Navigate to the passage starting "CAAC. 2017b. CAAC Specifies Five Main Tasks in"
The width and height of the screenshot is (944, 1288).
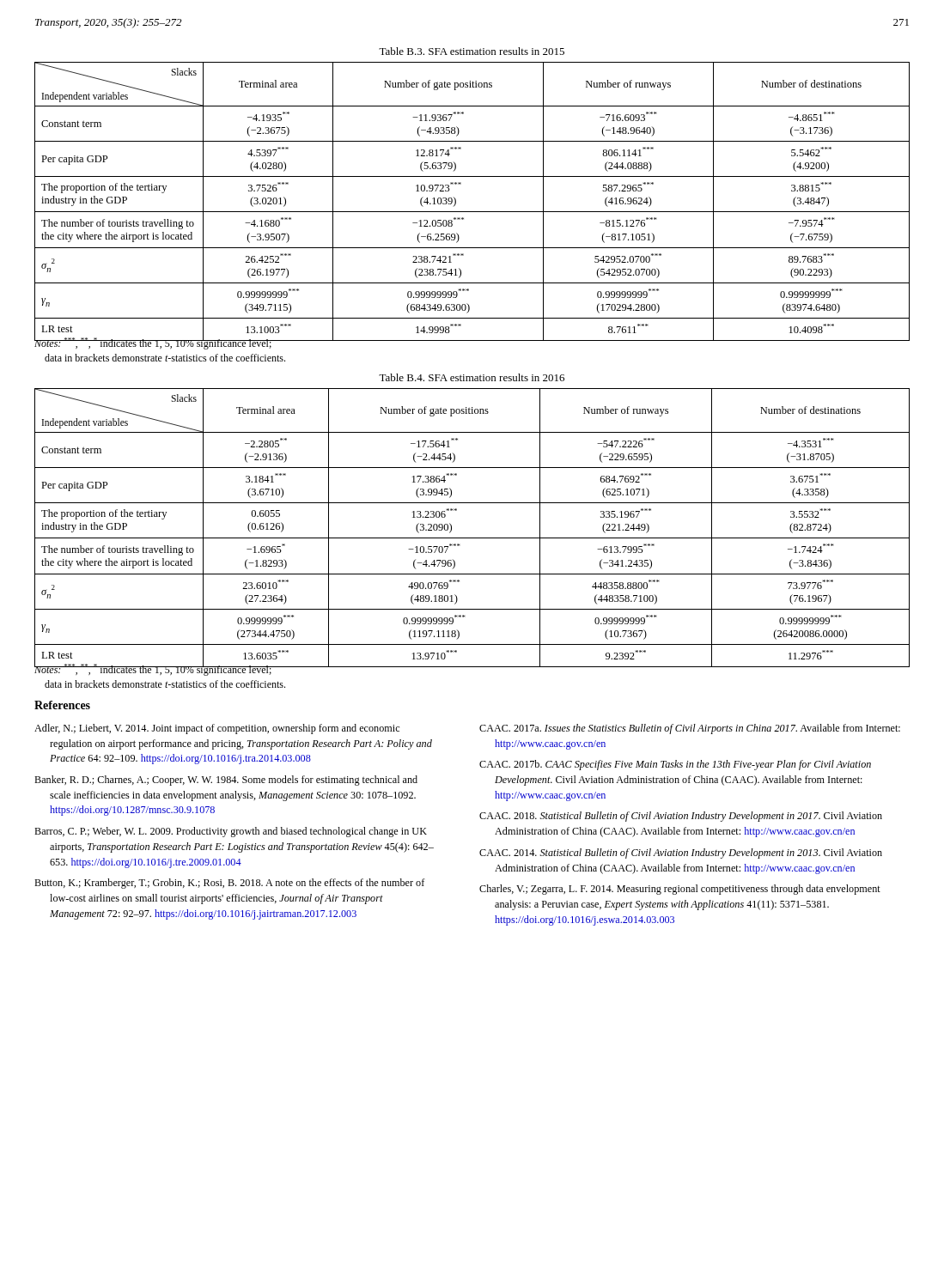675,780
